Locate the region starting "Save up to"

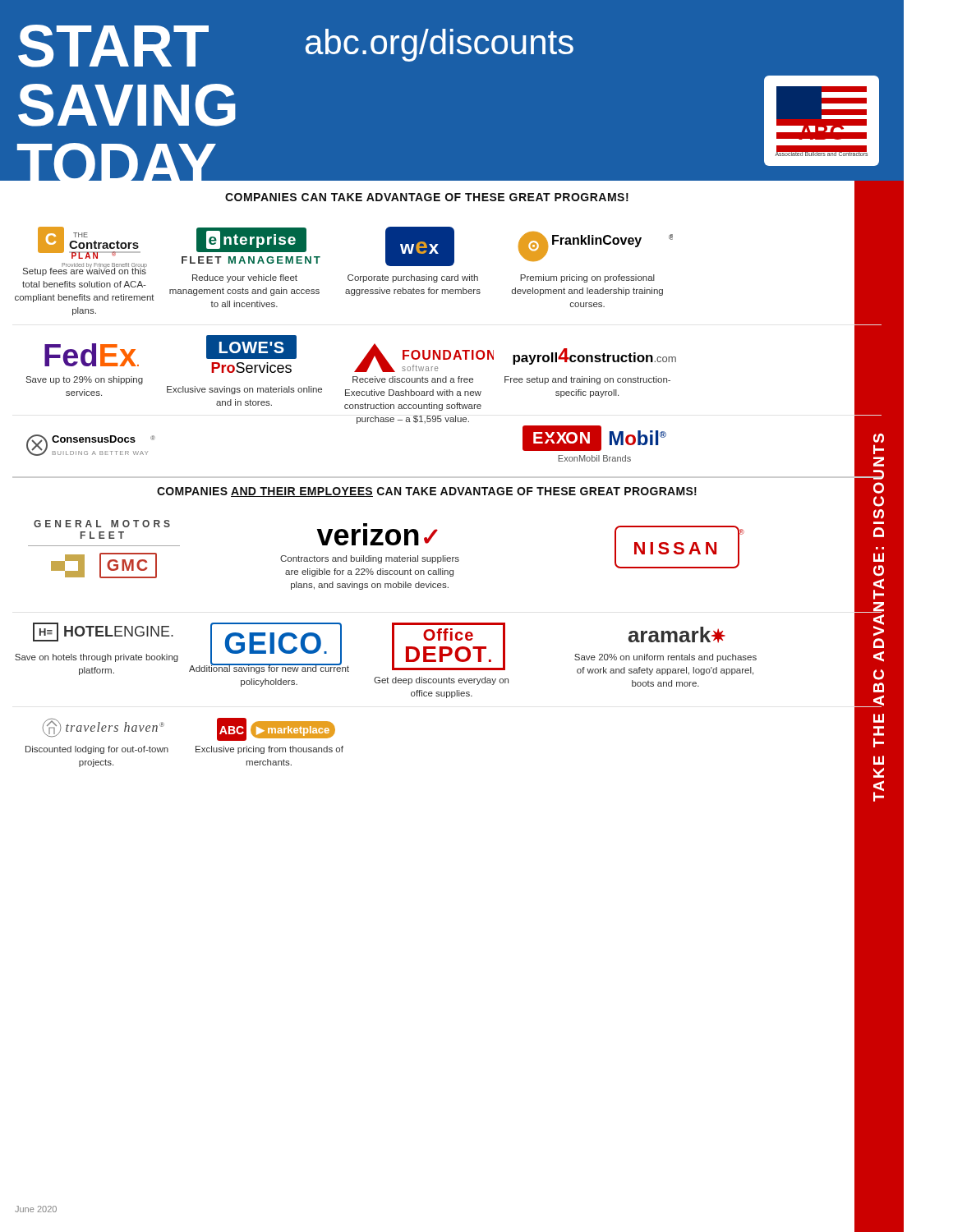click(x=84, y=386)
